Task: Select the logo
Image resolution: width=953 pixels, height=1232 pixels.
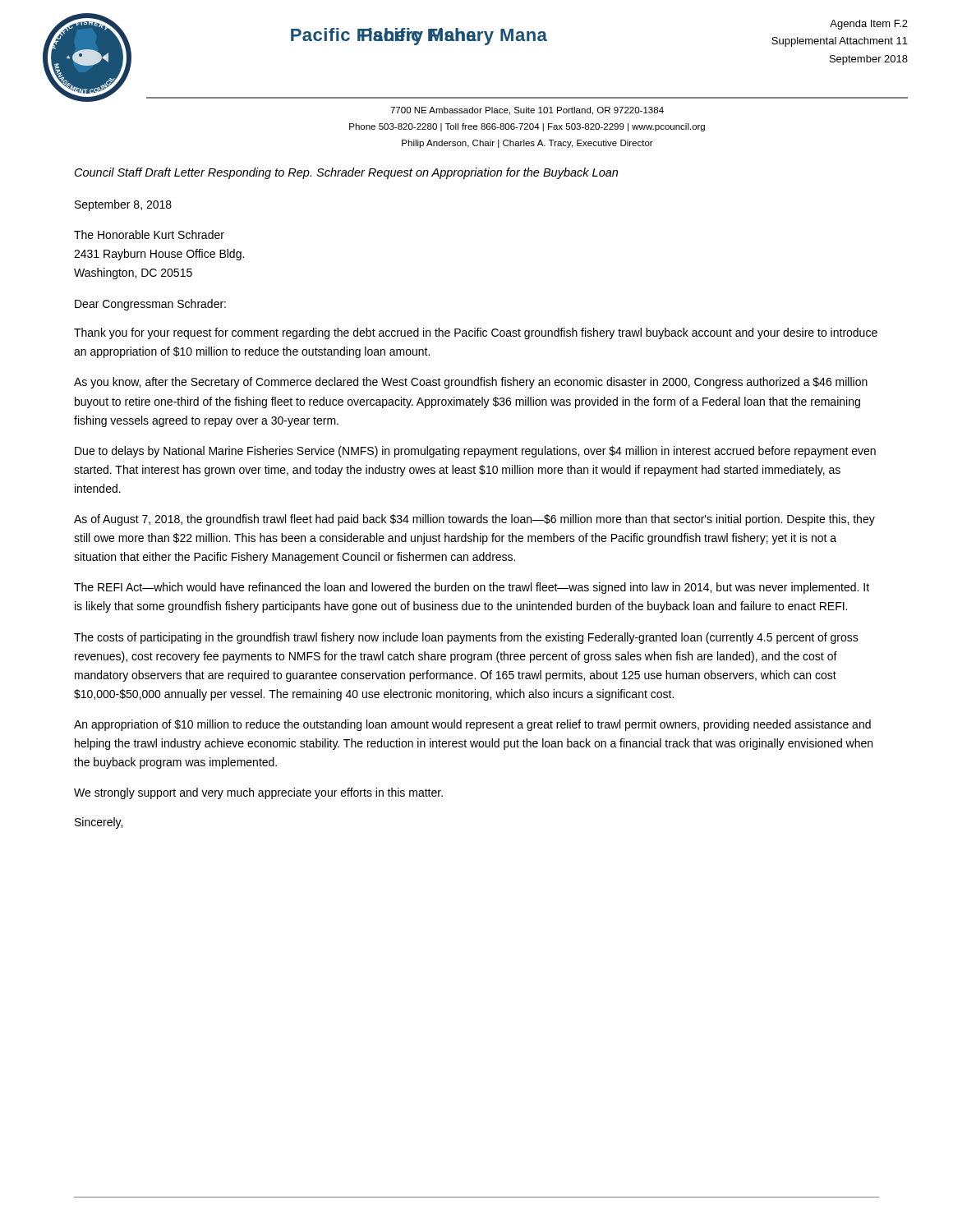Action: 87,57
